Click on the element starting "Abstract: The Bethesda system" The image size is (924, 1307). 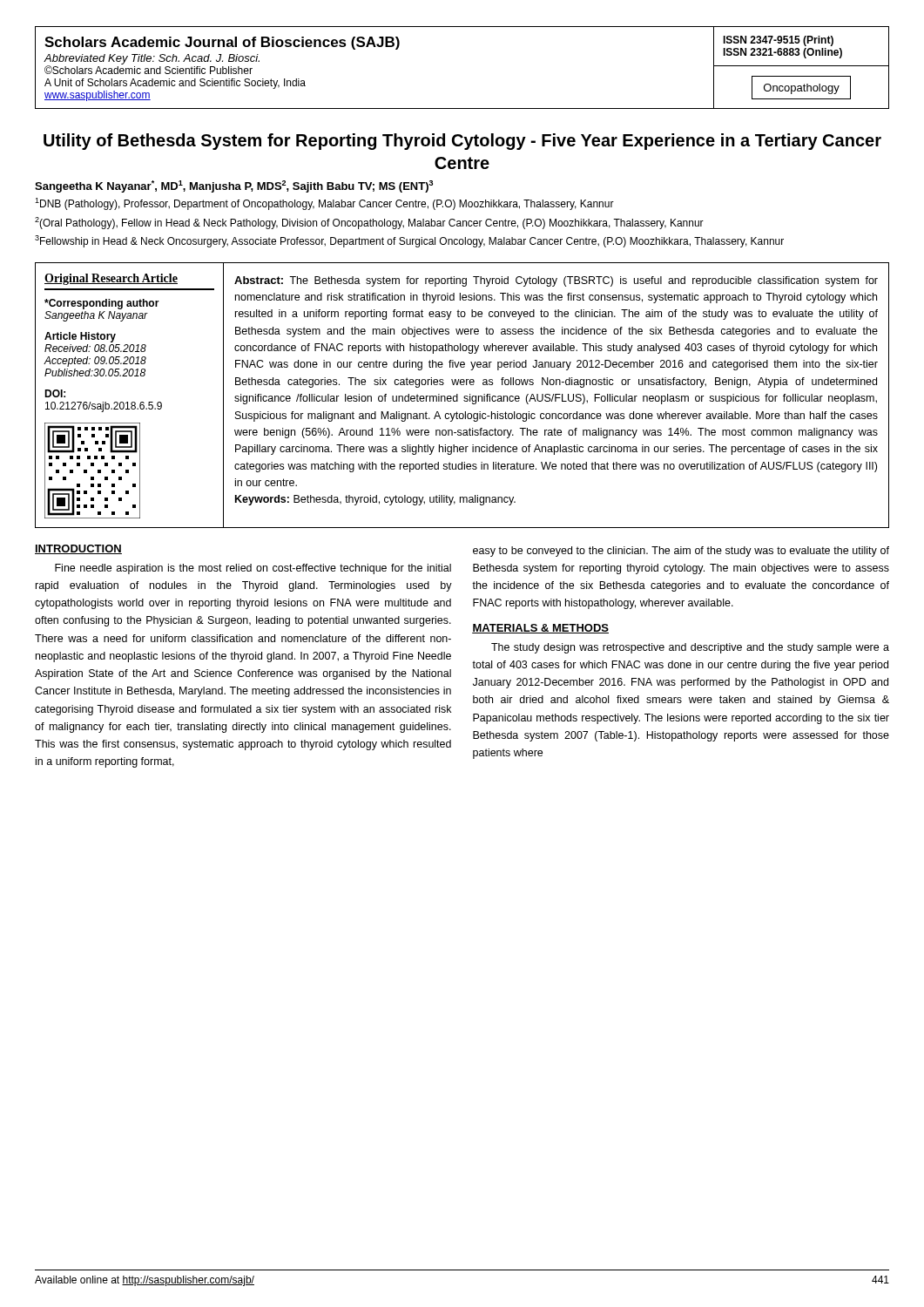(556, 389)
